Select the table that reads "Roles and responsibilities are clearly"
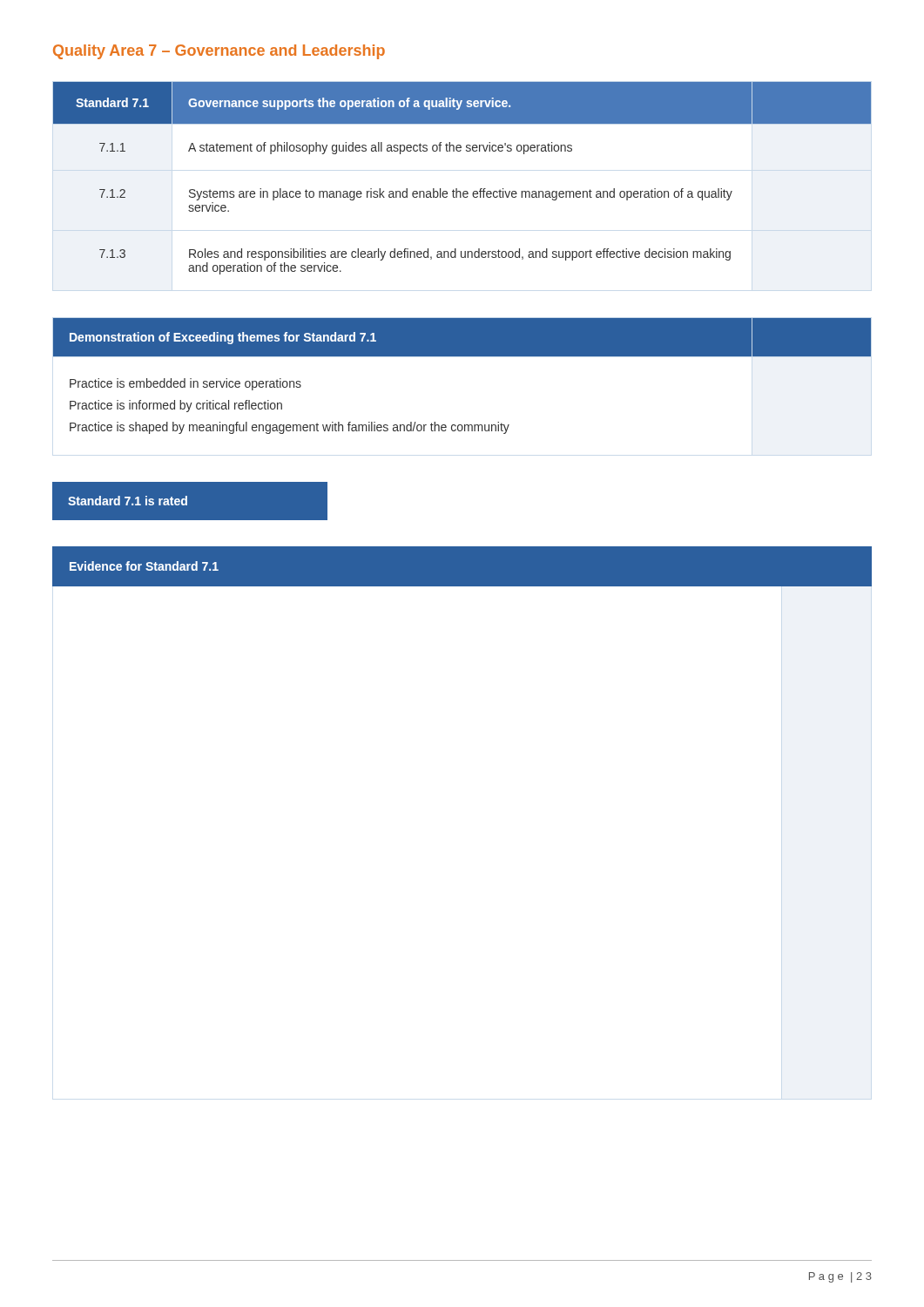This screenshot has height=1307, width=924. pos(462,186)
